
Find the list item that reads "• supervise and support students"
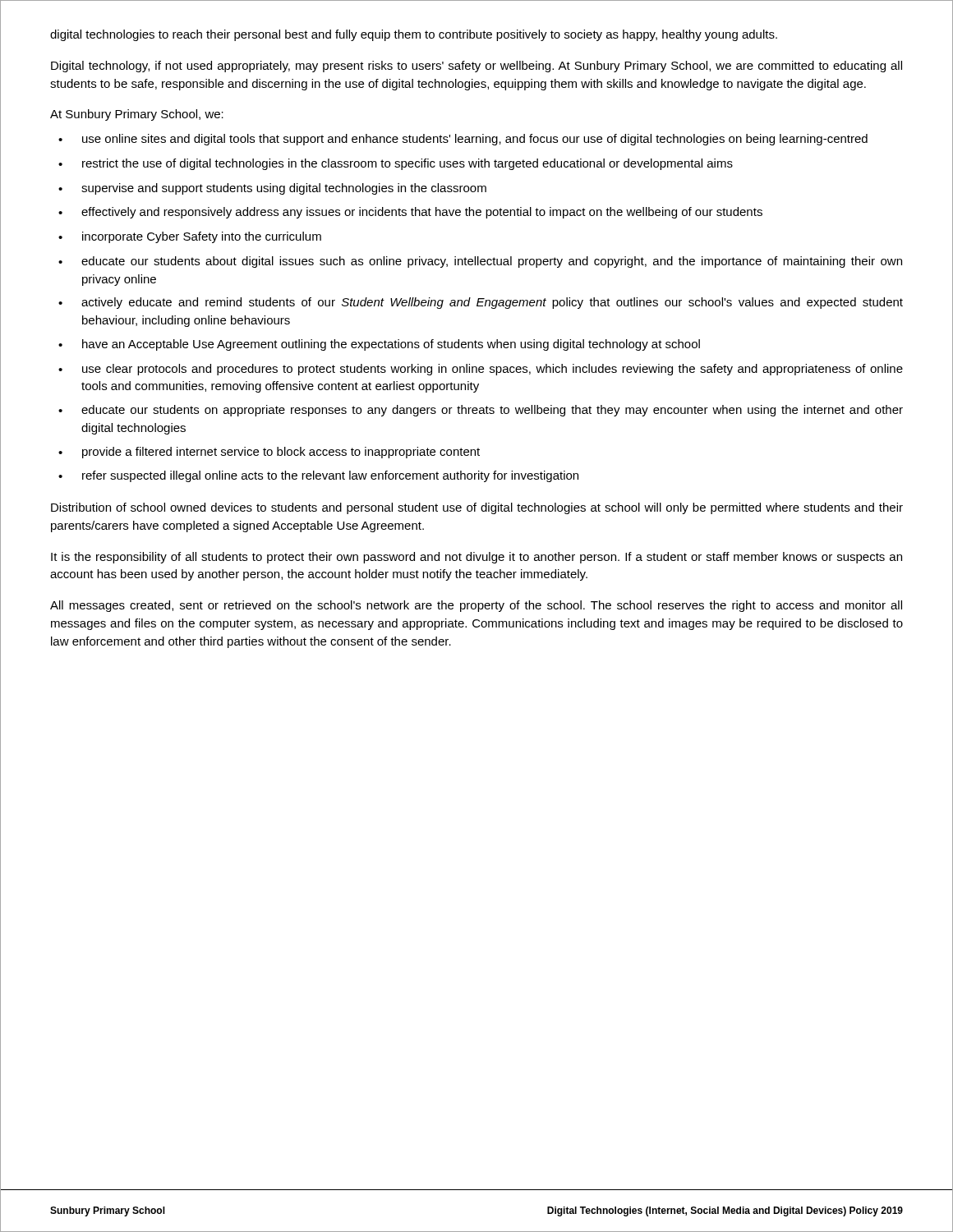pyautogui.click(x=476, y=188)
